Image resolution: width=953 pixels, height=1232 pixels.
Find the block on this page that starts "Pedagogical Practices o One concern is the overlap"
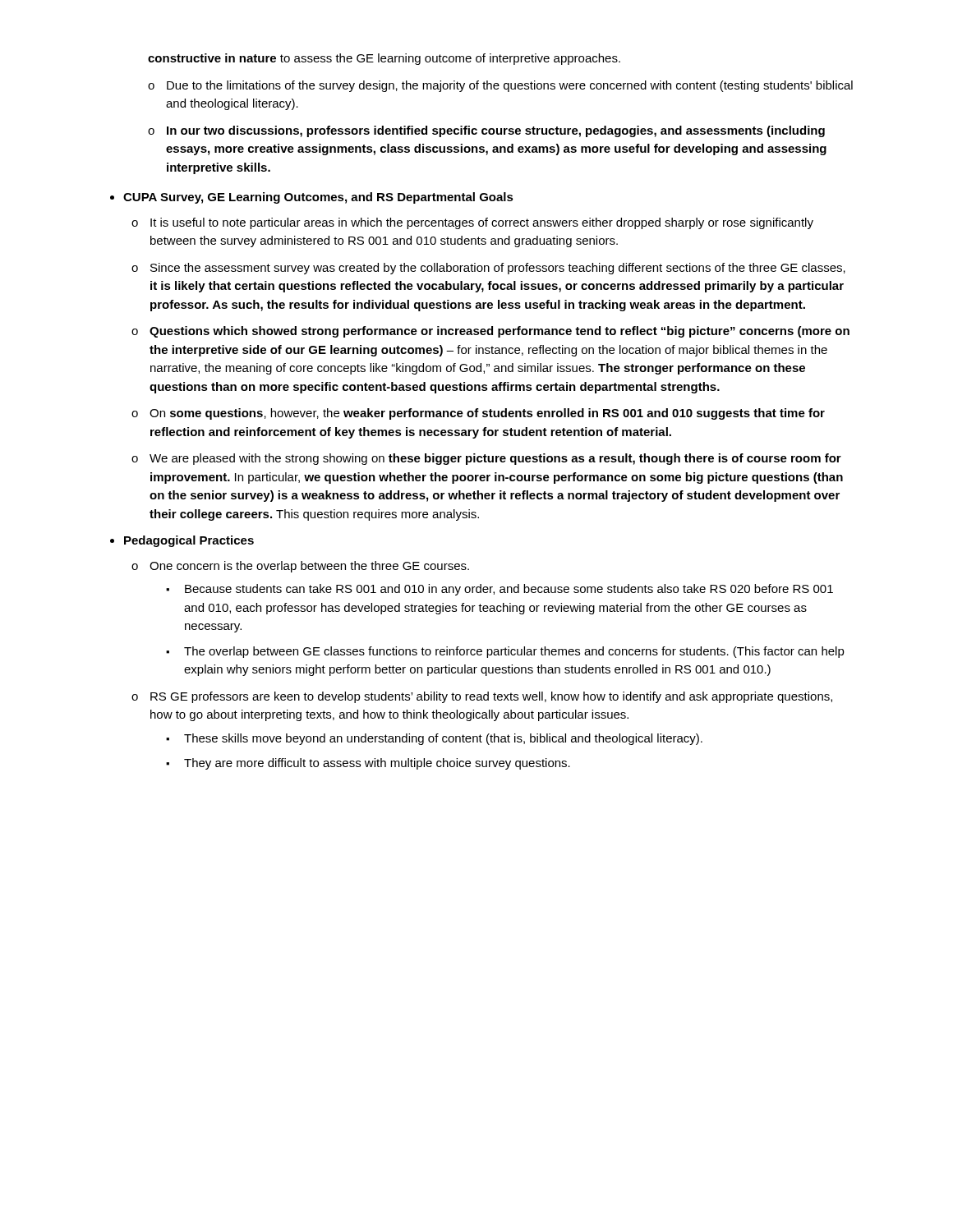point(489,653)
